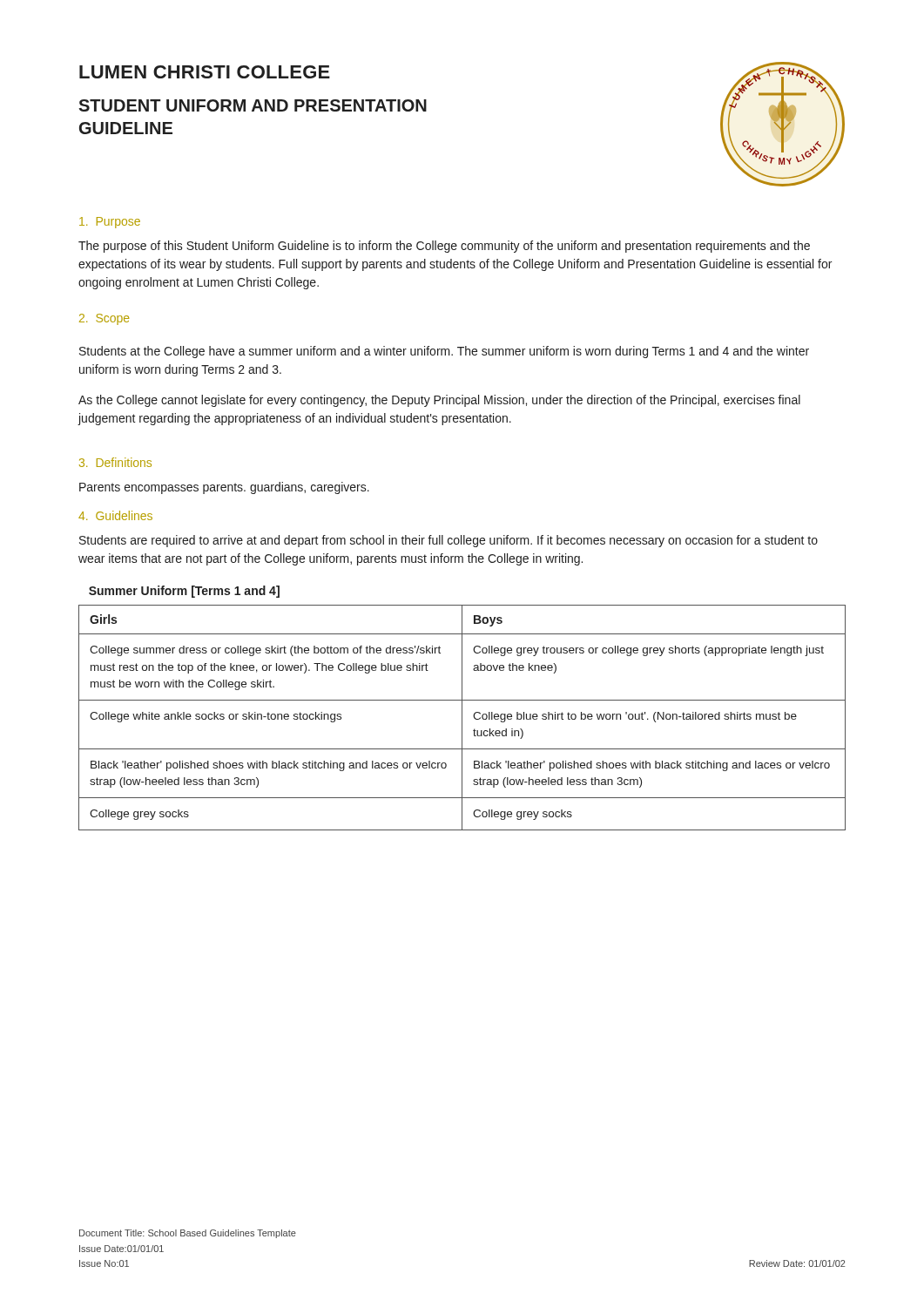Find the text block that reads "The purpose of"
The height and width of the screenshot is (1307, 924).
tap(455, 264)
